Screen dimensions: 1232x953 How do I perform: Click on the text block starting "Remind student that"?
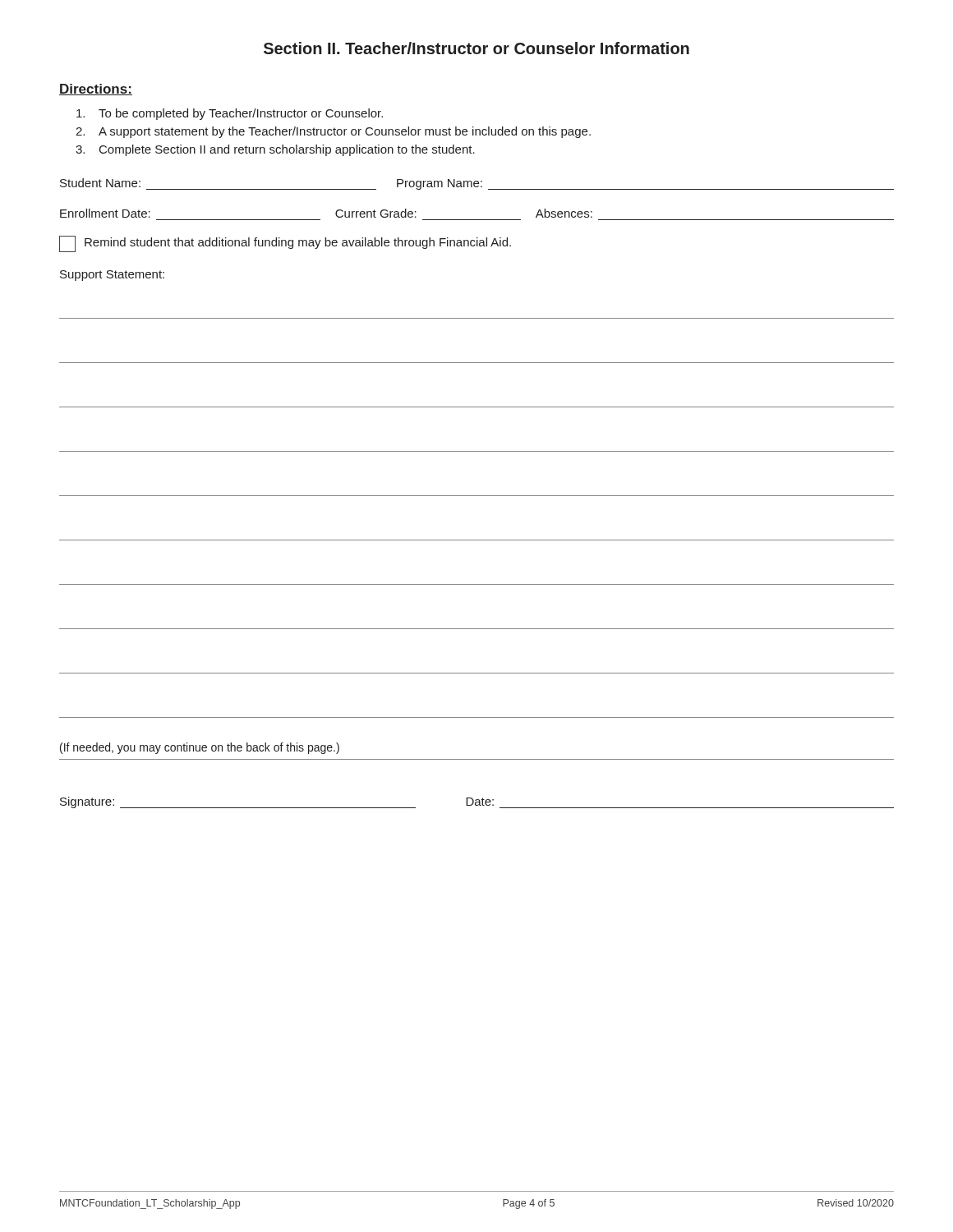[x=286, y=244]
